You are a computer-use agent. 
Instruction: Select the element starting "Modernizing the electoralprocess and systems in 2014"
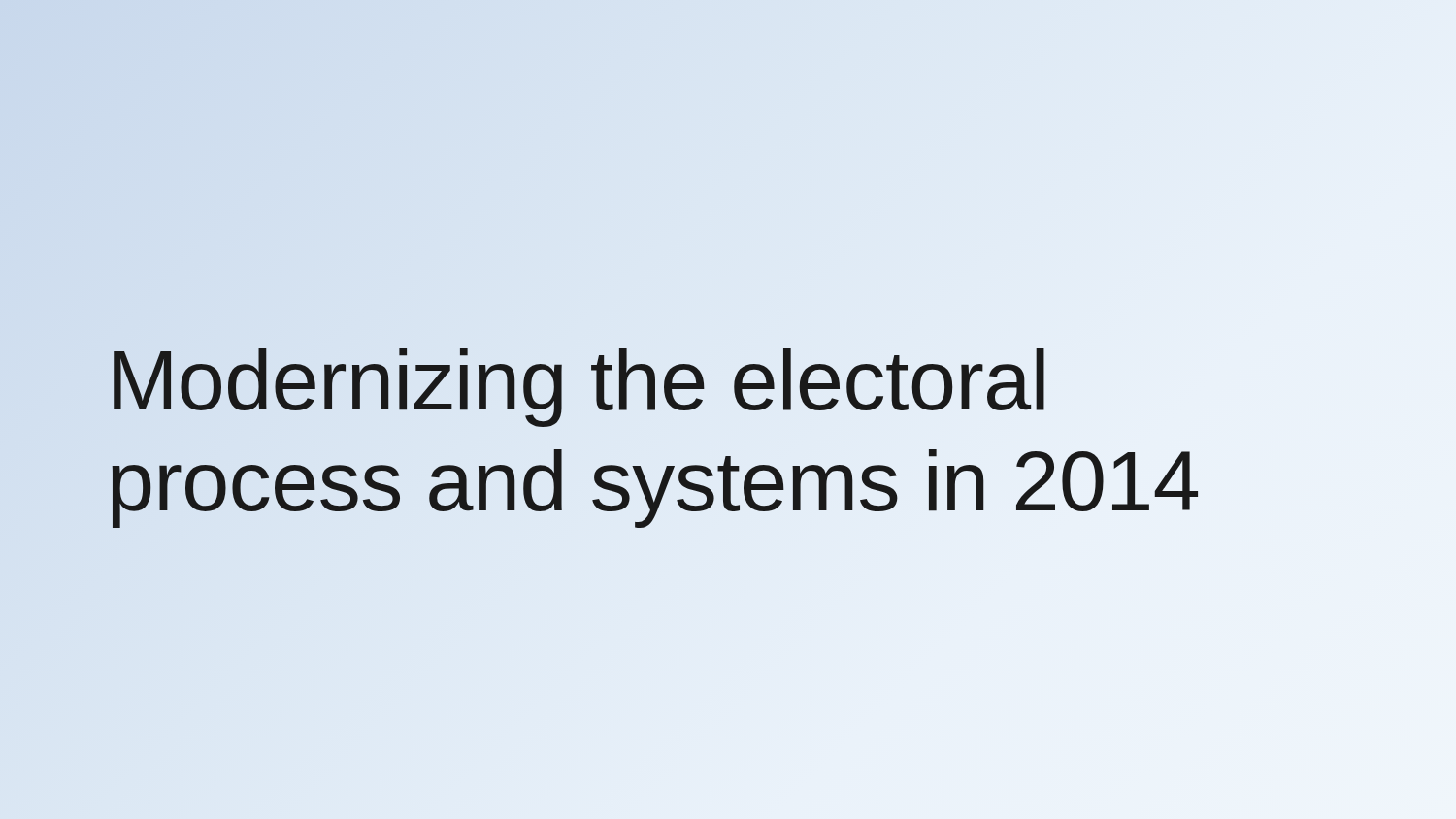pyautogui.click(x=689, y=431)
